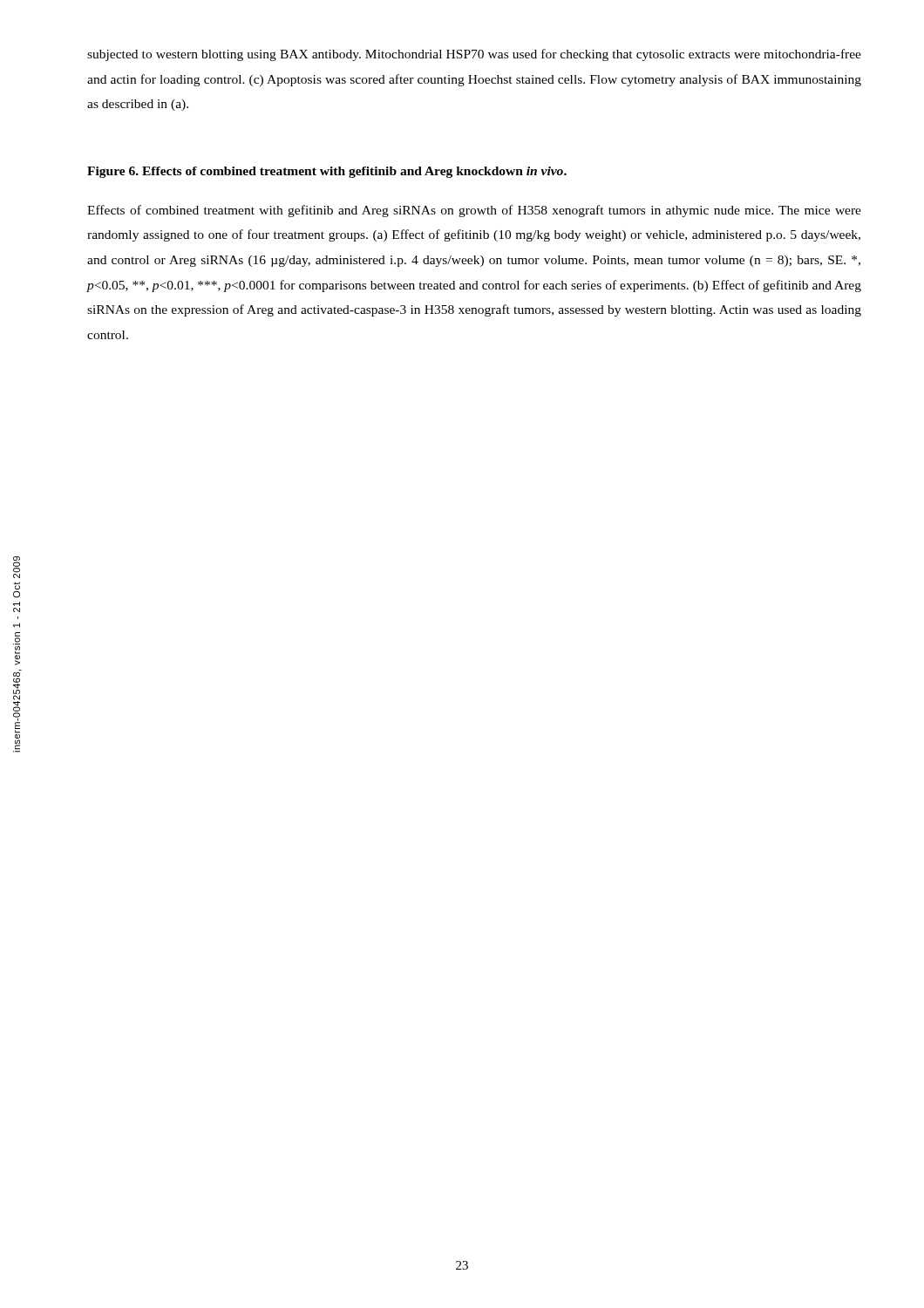Locate the text starting "Effects of combined treatment with gefitinib and Areg"
Image resolution: width=924 pixels, height=1308 pixels.
(474, 272)
